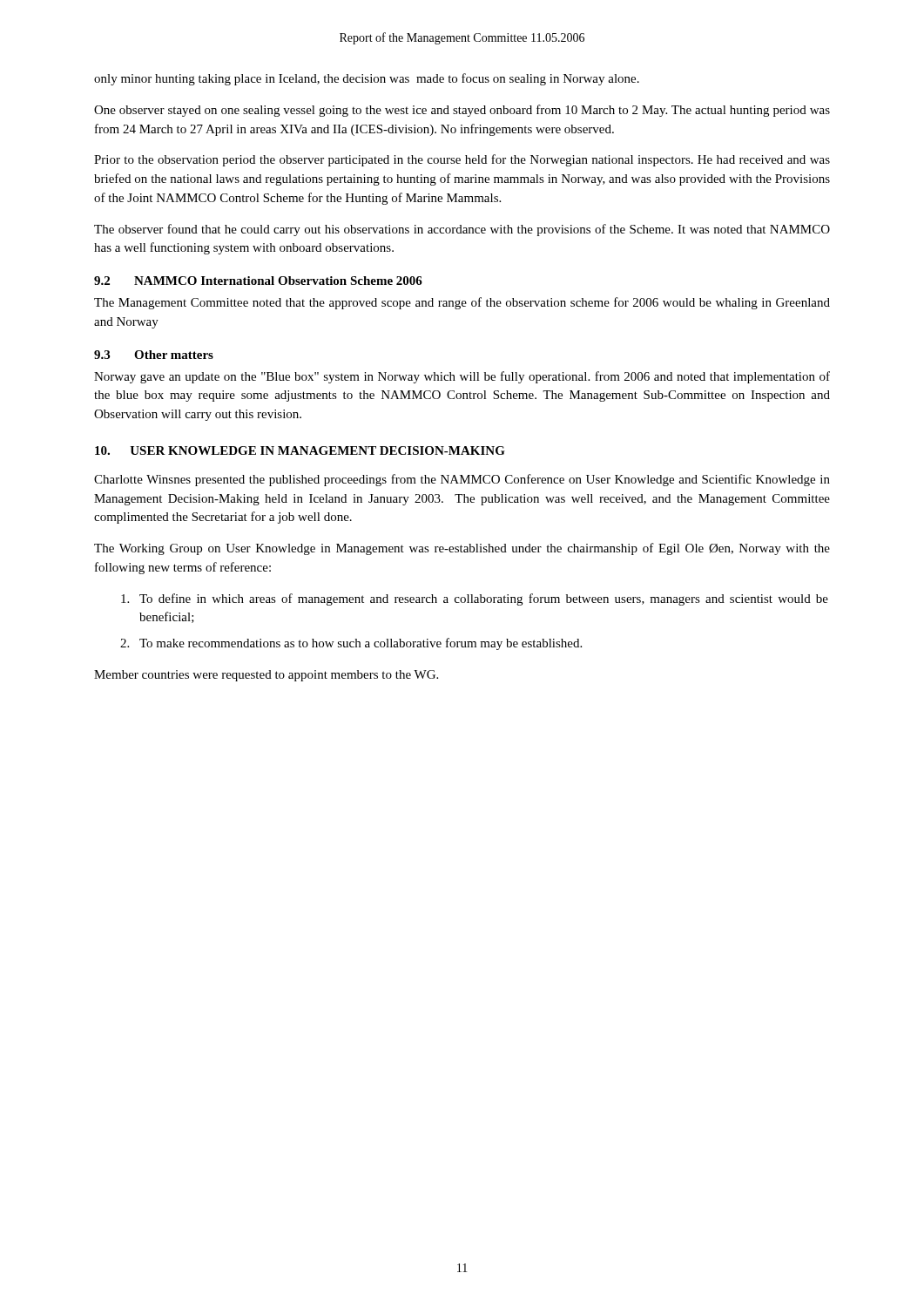
Task: Navigate to the text starting "Charlotte Winsnes presented"
Action: coord(462,498)
